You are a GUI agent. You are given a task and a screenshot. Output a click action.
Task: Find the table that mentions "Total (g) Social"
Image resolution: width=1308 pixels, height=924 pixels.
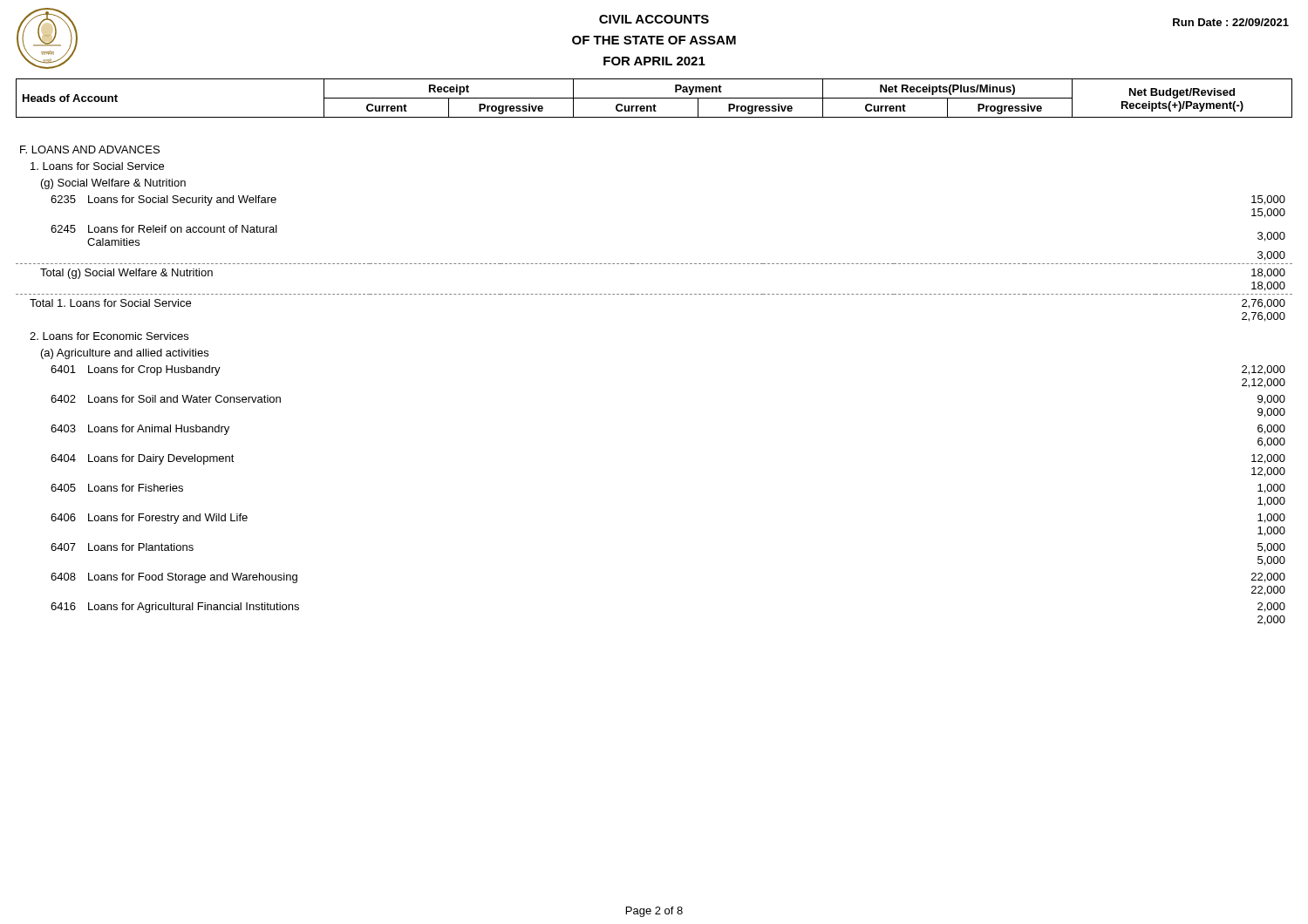coord(654,258)
